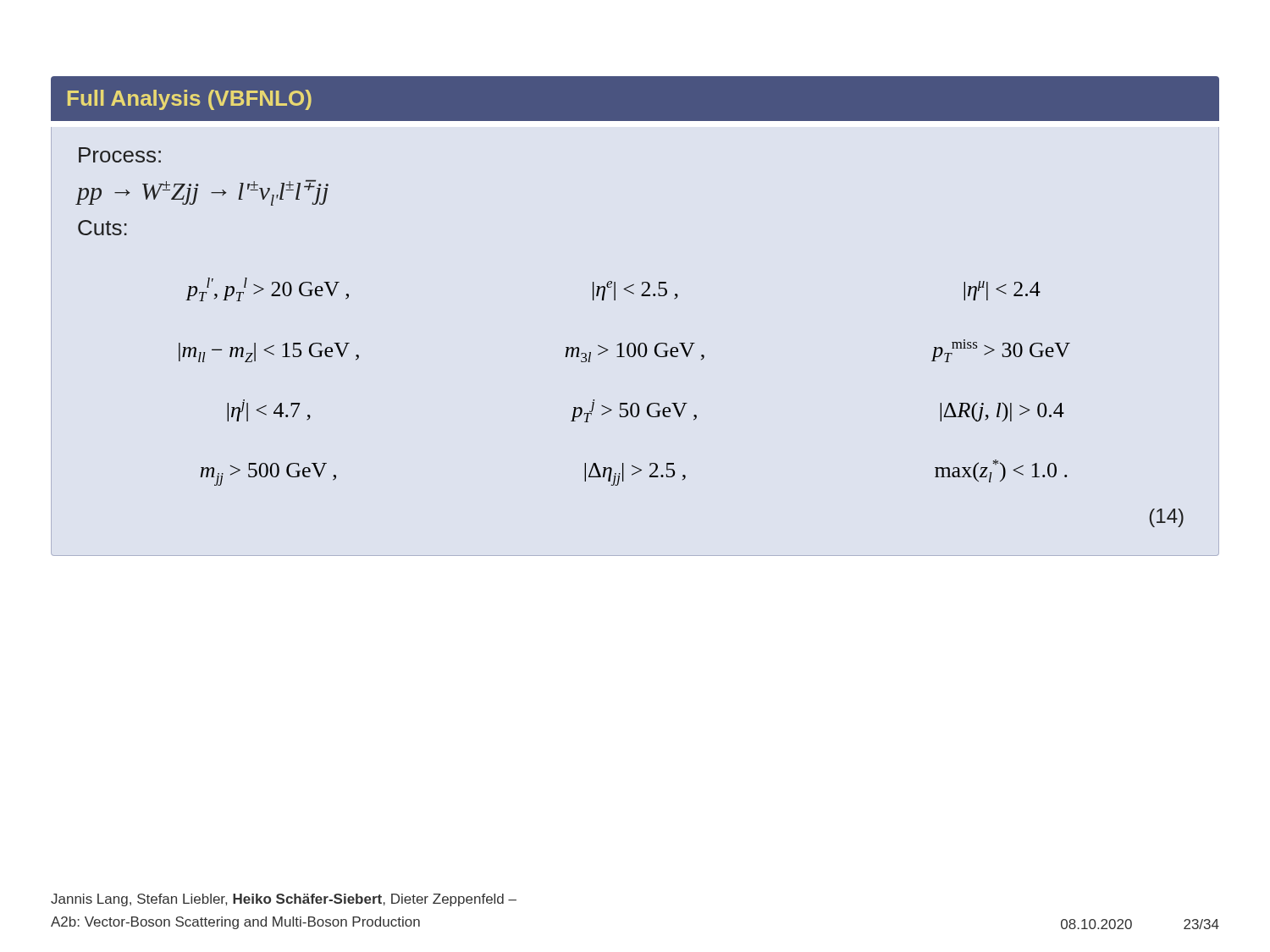Locate the text block starting "pTl', pTl > 20 GeV ,"
The width and height of the screenshot is (1270, 952).
pos(269,290)
